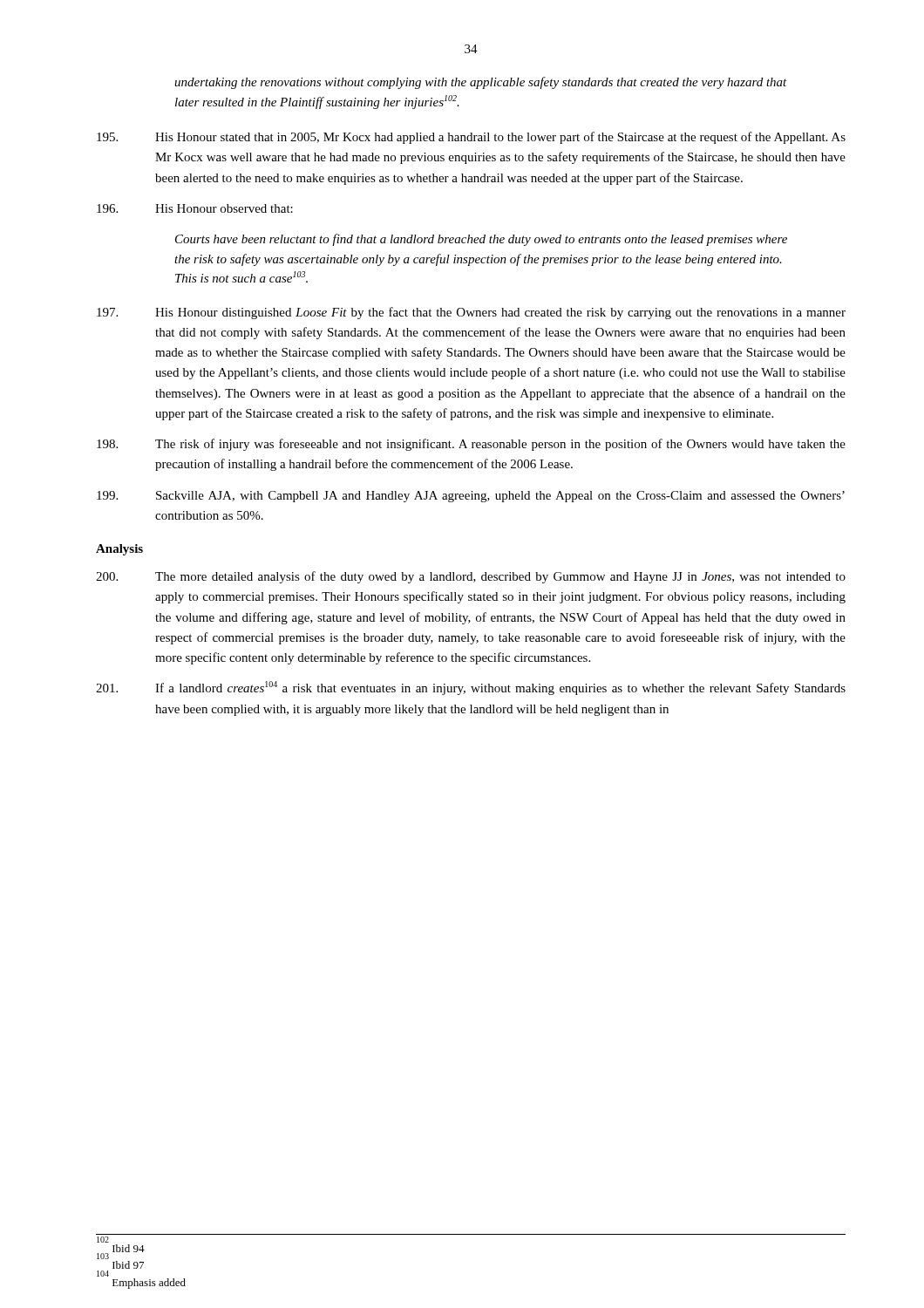
Task: Locate the block of text that opens with "Courts have been"
Action: point(481,259)
